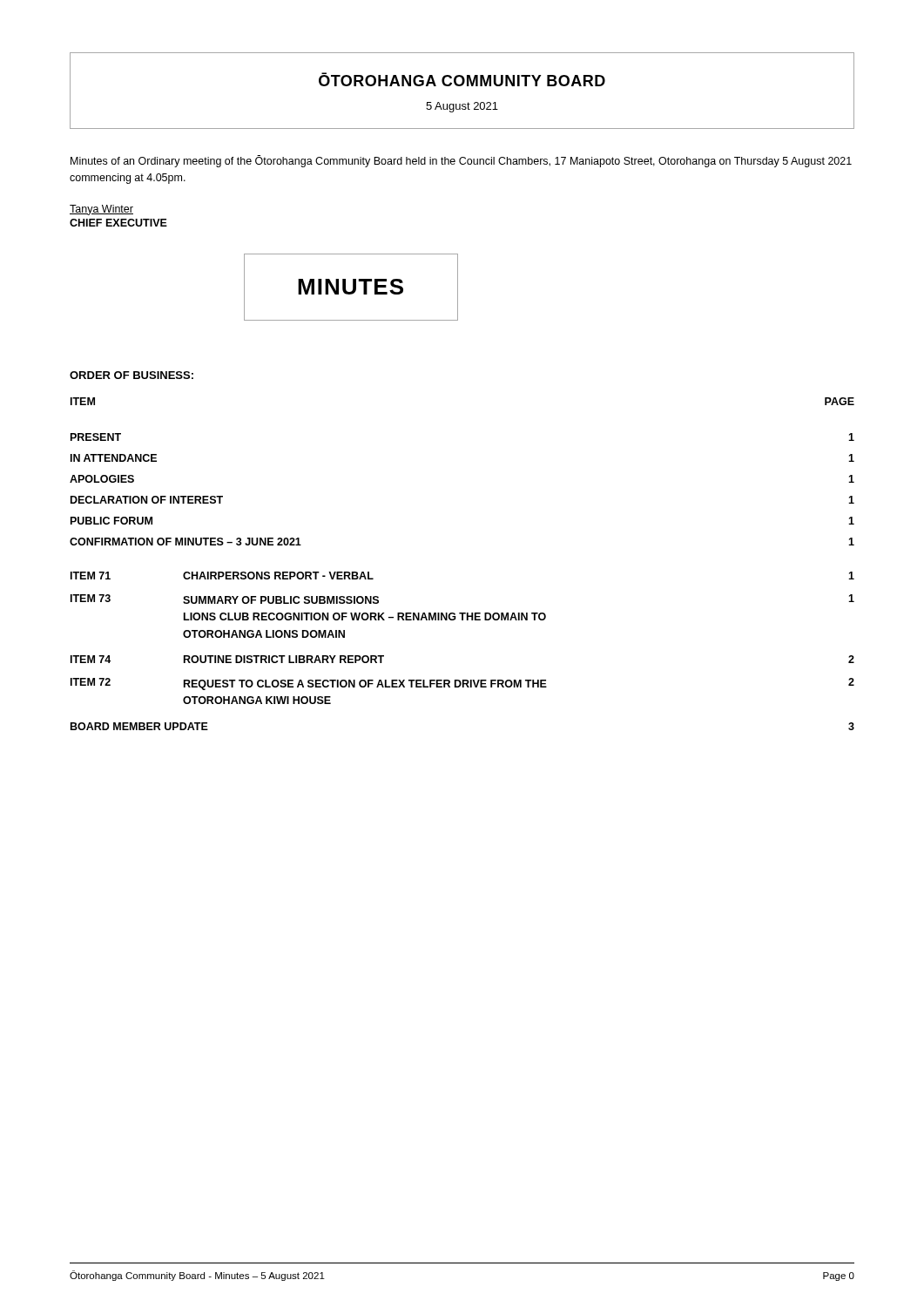This screenshot has height=1307, width=924.
Task: Click on the passage starting "ORDER OF BUSINESS:"
Action: pyautogui.click(x=132, y=375)
